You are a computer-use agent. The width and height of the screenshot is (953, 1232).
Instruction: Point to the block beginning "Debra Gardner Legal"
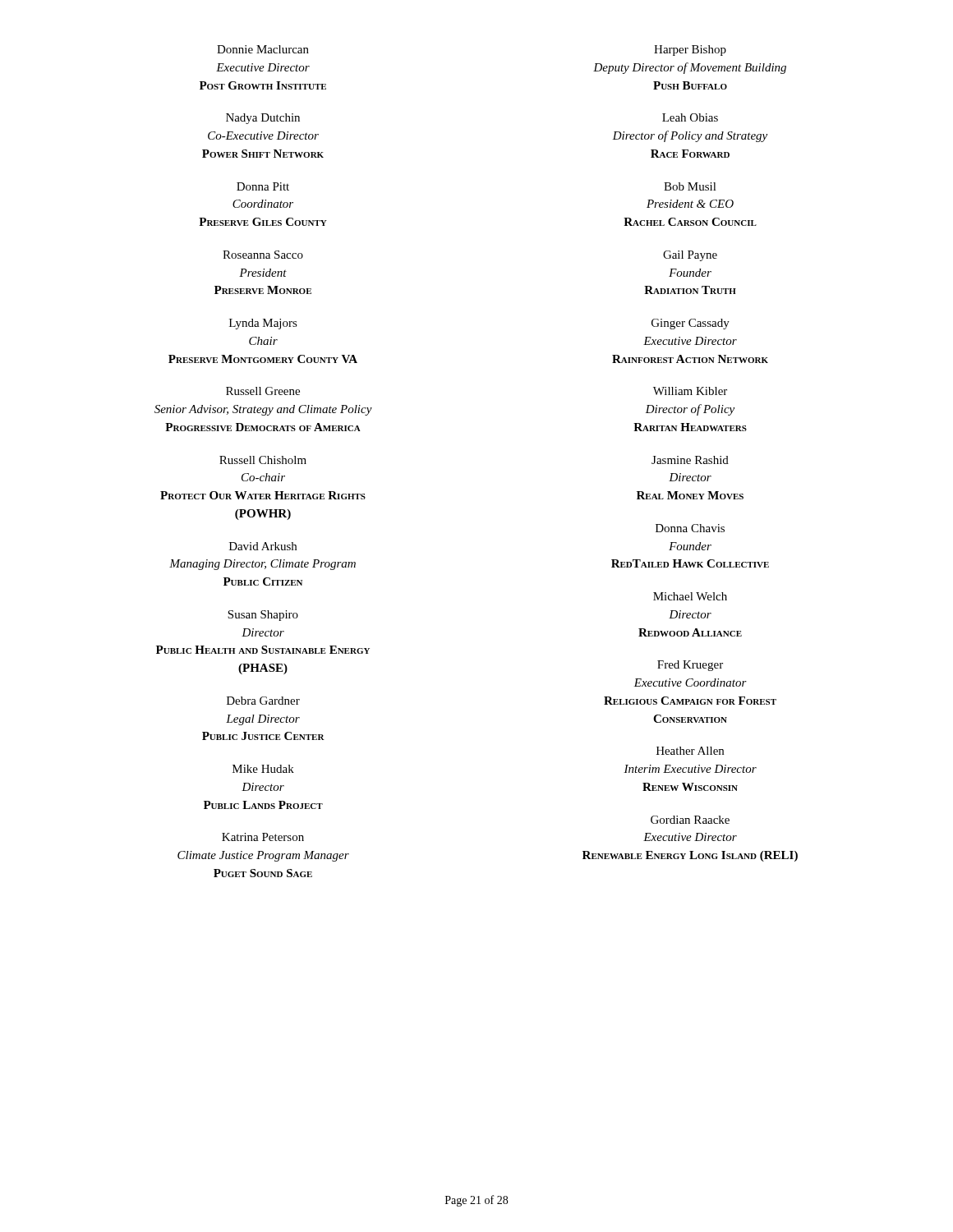[x=263, y=719]
